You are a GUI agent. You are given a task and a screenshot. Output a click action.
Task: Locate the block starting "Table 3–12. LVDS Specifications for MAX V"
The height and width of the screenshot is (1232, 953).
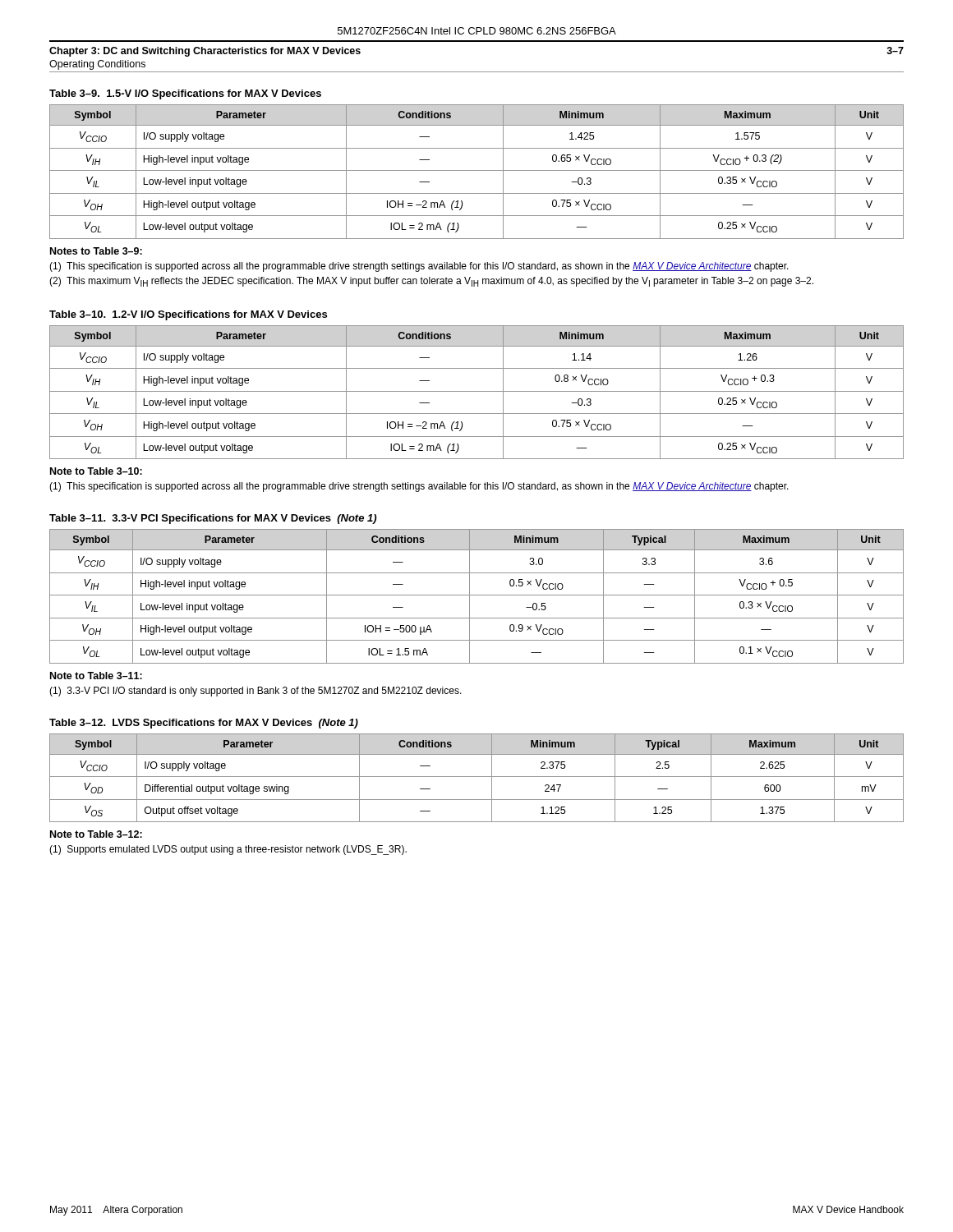tap(204, 722)
